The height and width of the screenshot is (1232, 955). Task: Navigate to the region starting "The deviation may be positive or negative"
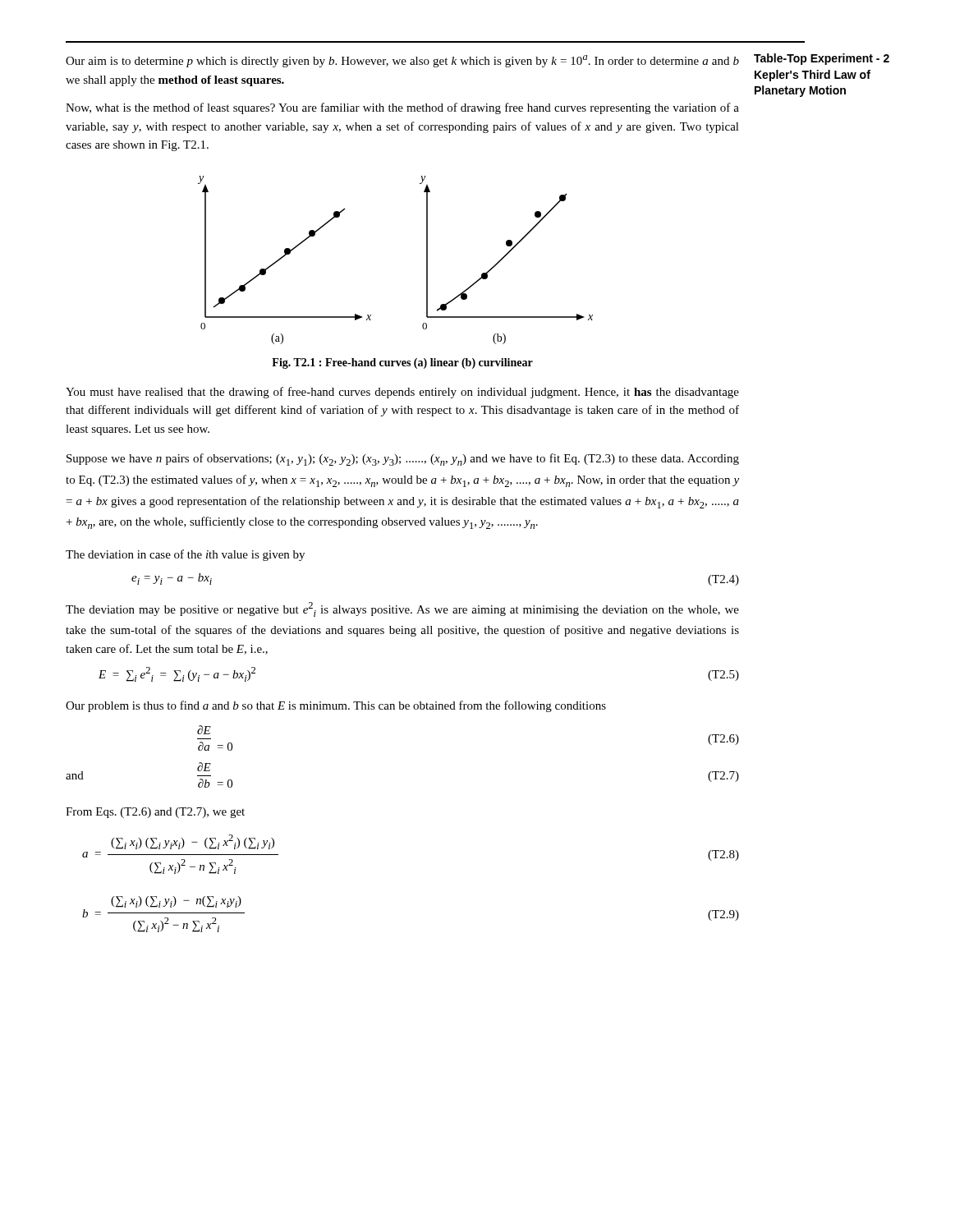pos(402,627)
